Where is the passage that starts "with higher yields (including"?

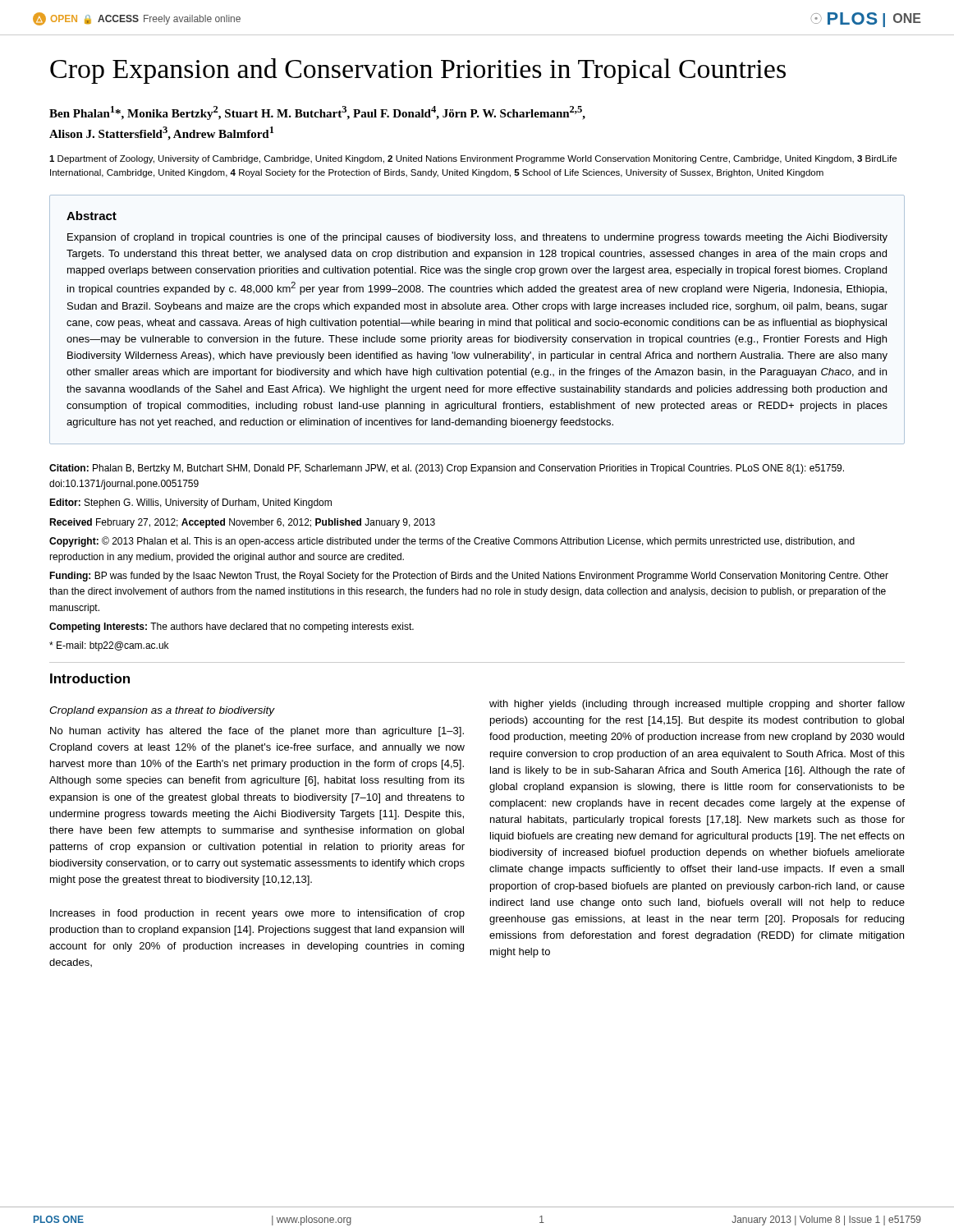[697, 828]
